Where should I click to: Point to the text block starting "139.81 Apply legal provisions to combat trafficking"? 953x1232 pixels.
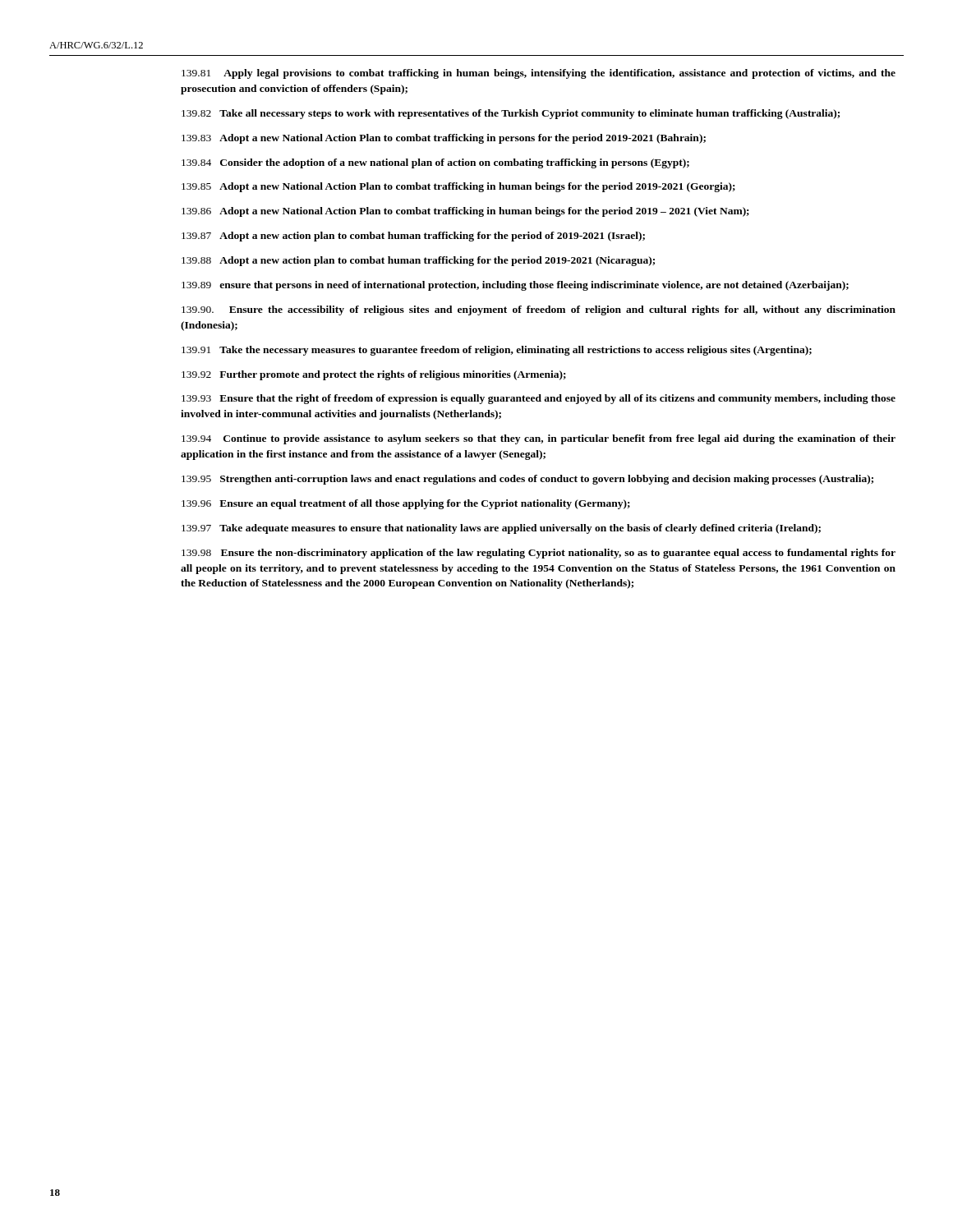tap(538, 80)
